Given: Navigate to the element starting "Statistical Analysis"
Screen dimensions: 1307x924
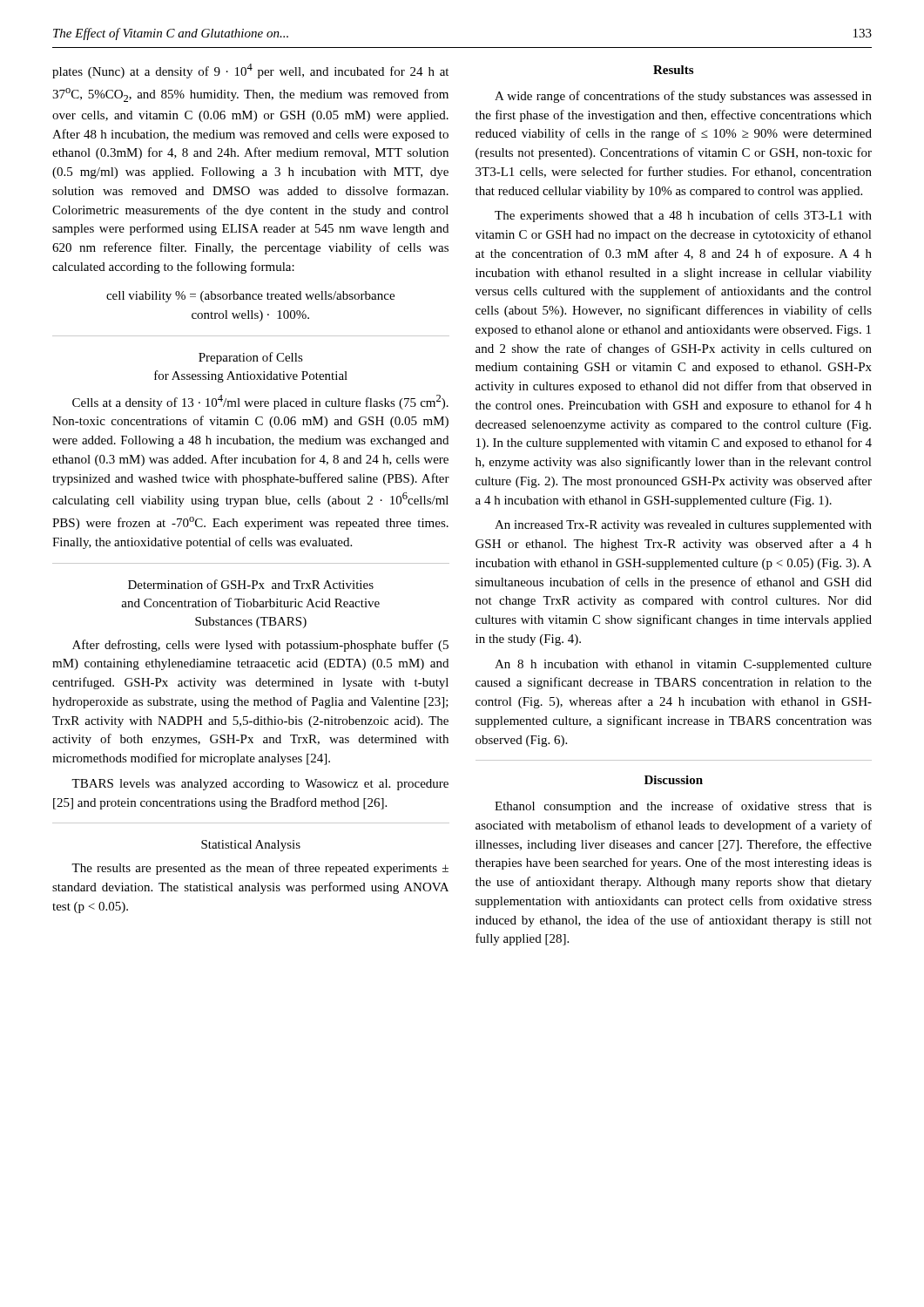Looking at the screenshot, I should (251, 845).
